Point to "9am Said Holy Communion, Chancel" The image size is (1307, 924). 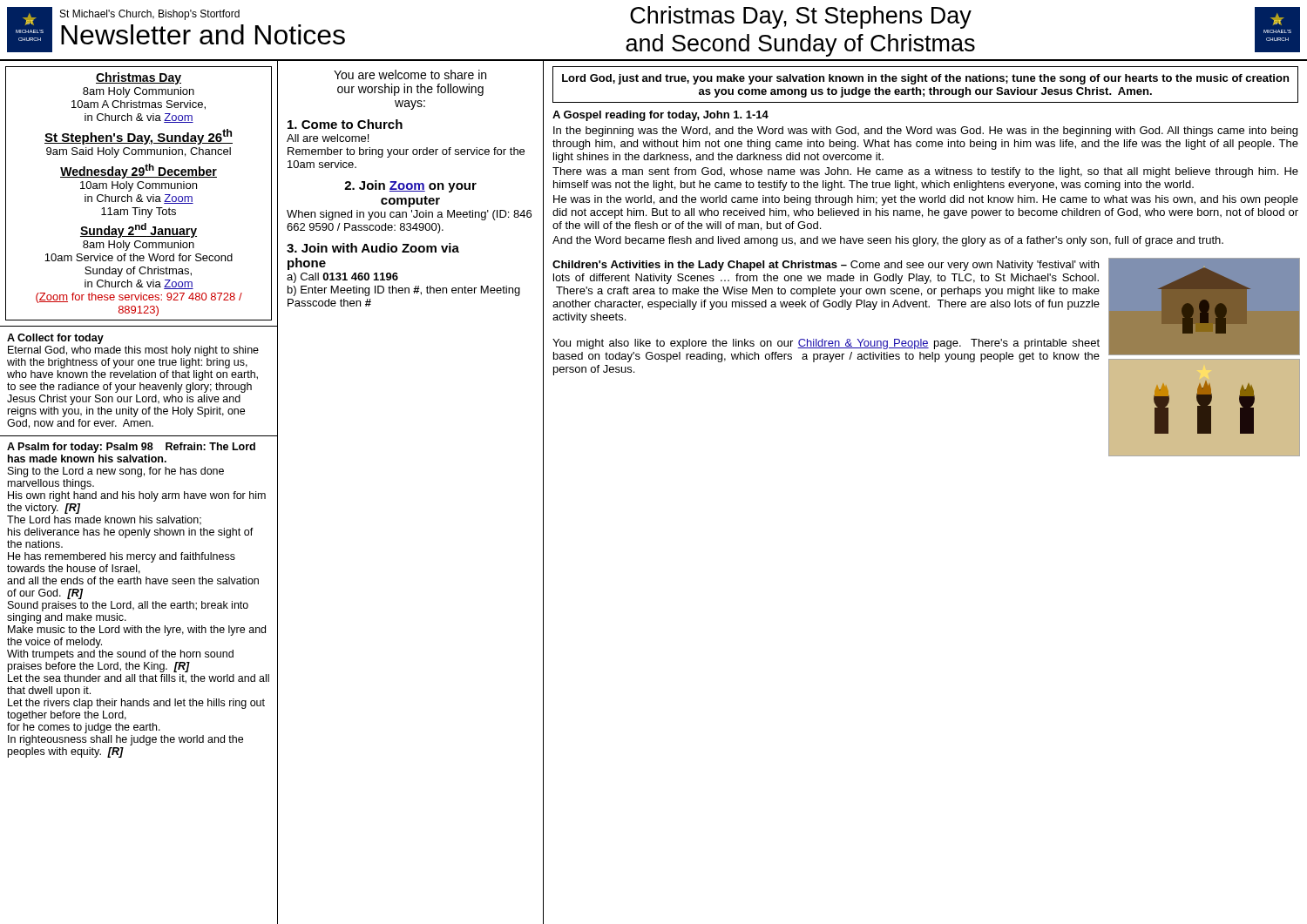point(139,151)
